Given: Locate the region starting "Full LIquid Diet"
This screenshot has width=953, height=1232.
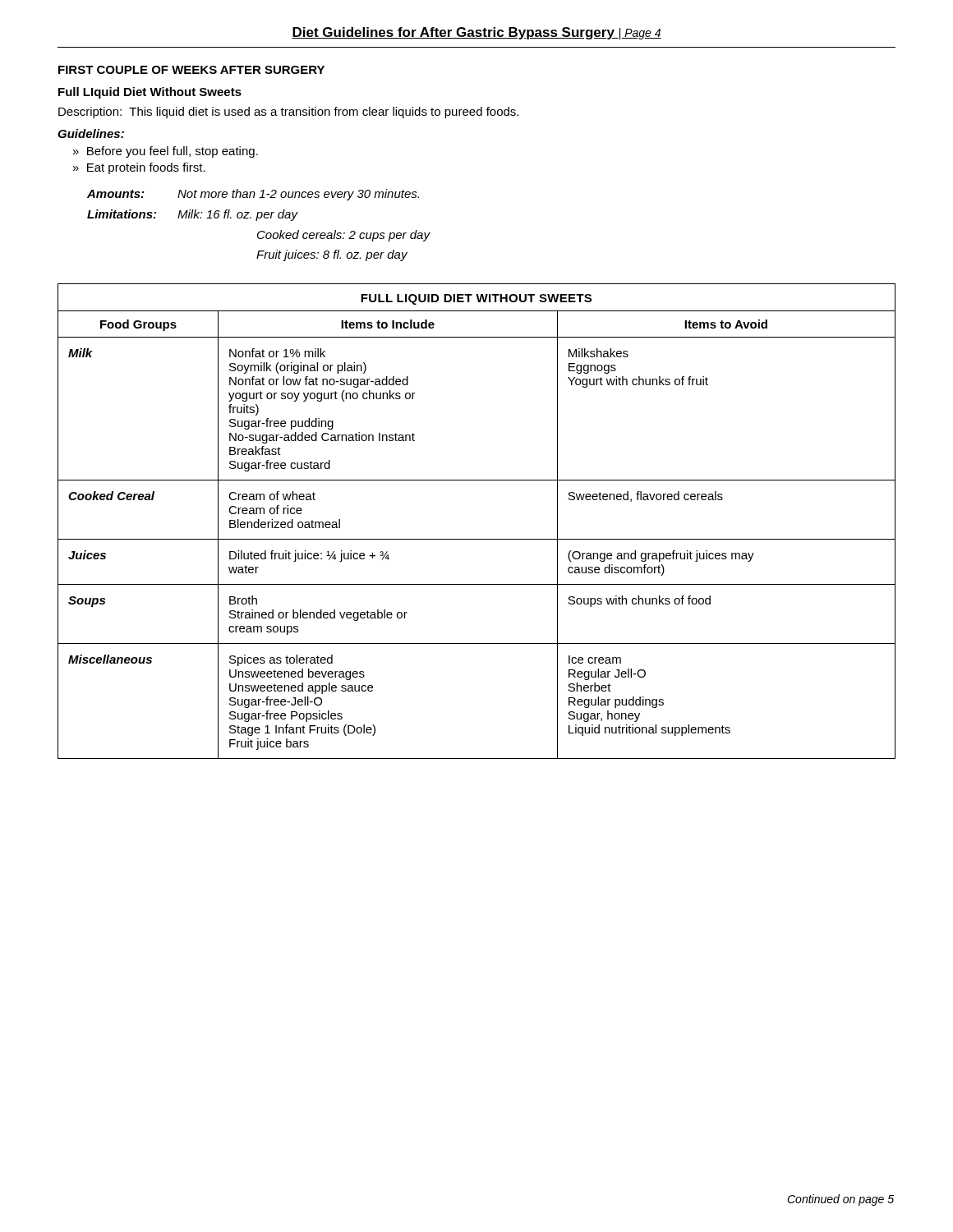Looking at the screenshot, I should click(x=150, y=92).
